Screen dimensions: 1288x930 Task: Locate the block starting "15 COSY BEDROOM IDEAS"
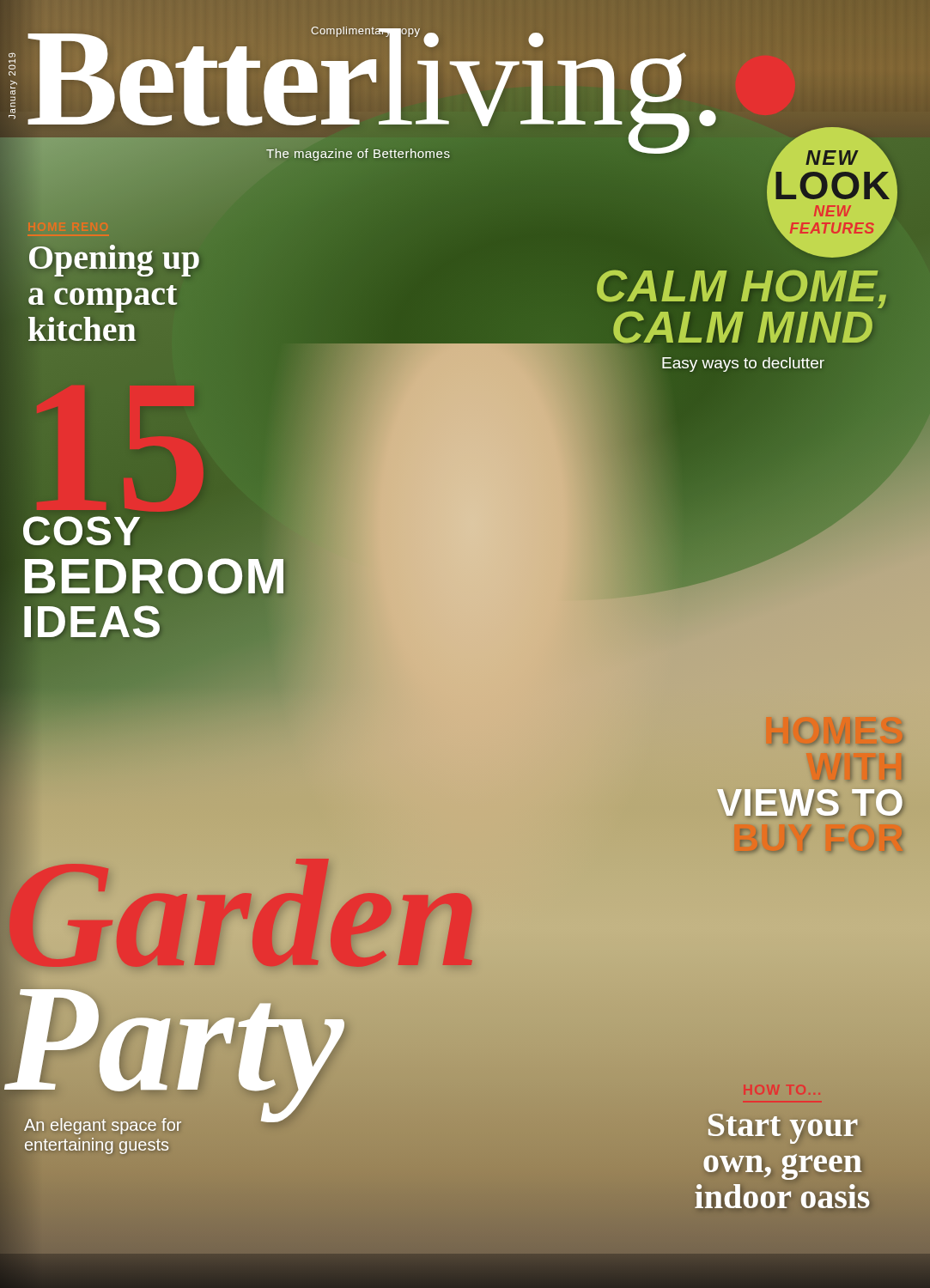click(155, 507)
